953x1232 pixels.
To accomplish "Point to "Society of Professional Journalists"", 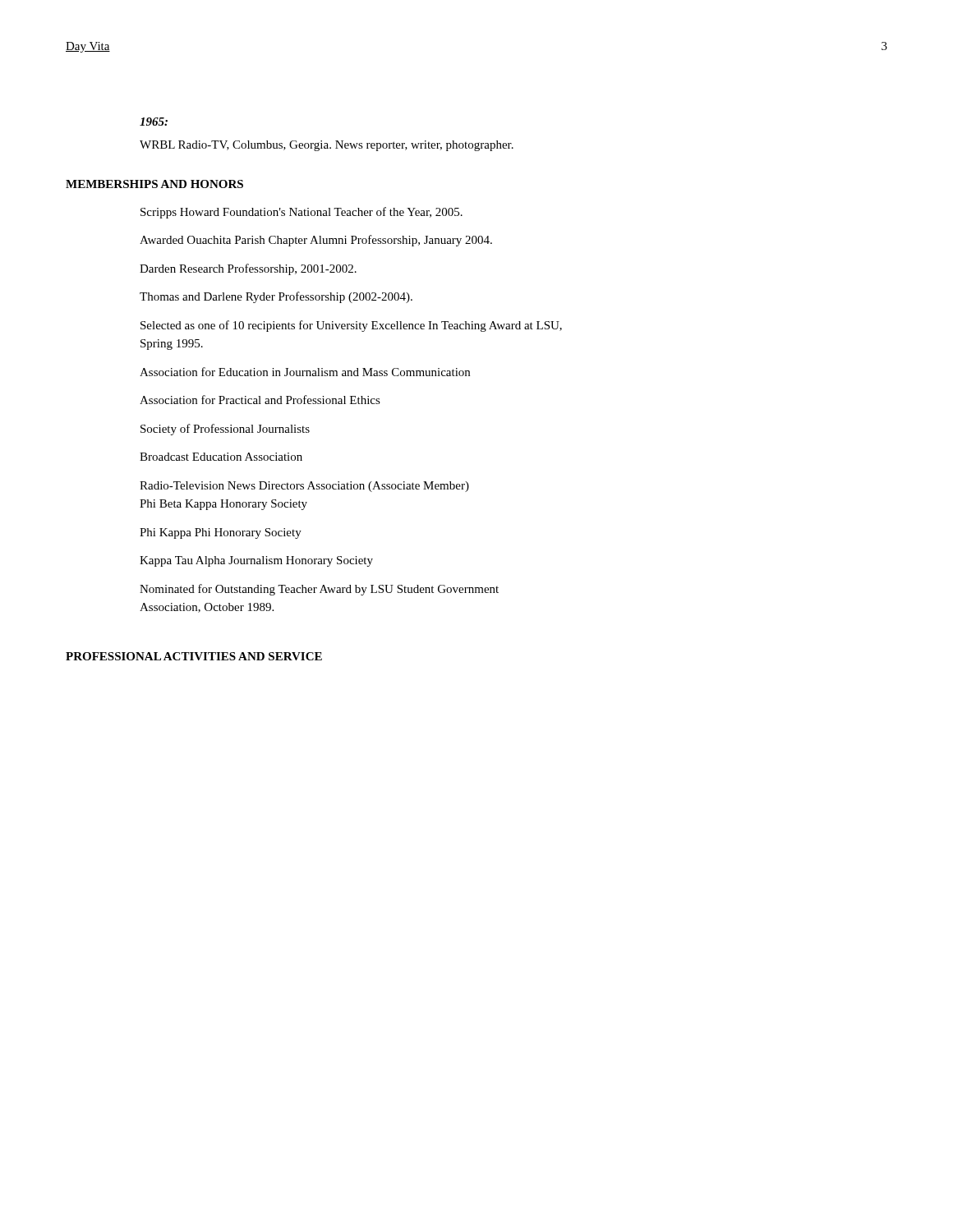I will pyautogui.click(x=225, y=428).
